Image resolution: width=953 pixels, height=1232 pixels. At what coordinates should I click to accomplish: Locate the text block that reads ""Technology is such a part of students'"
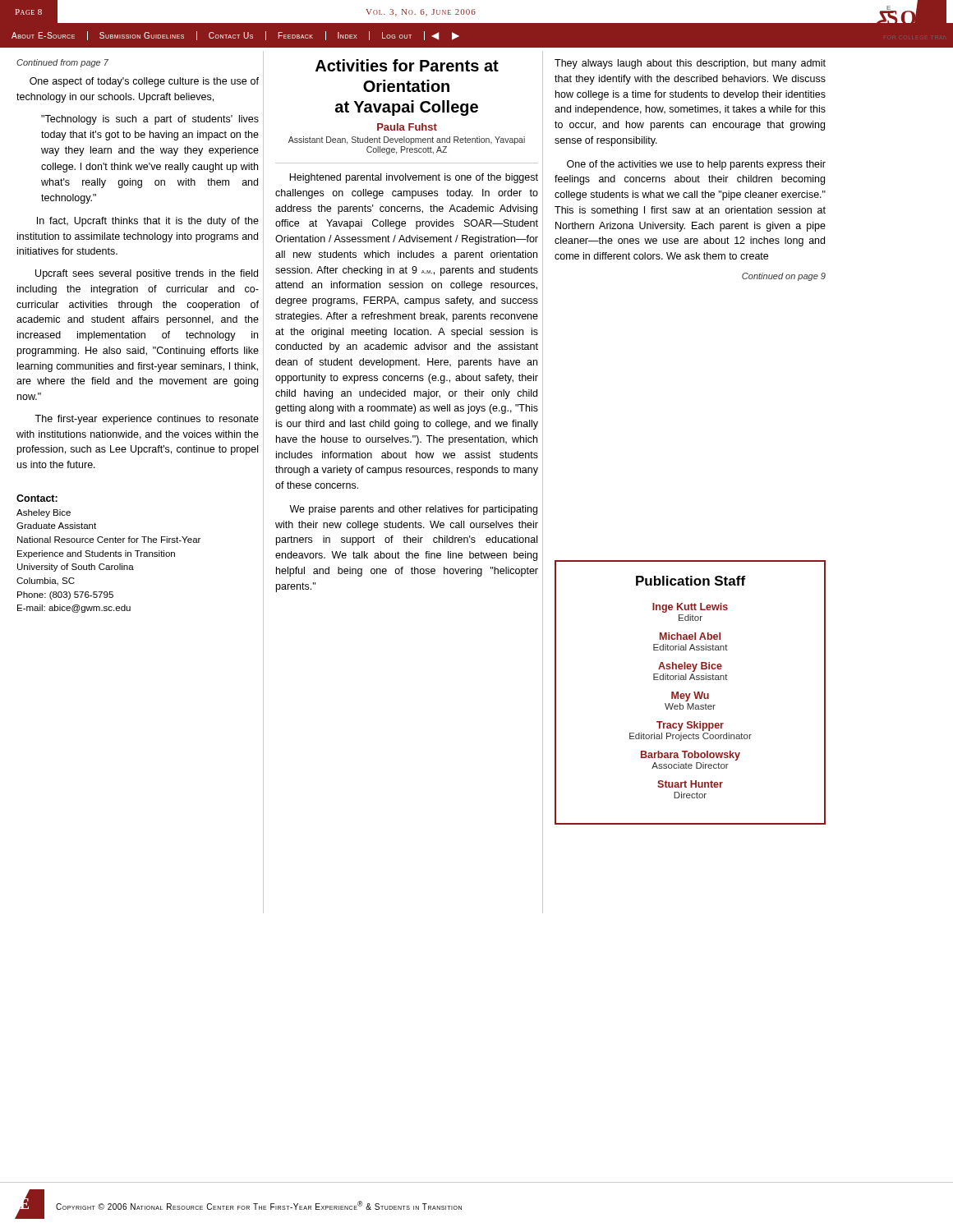point(150,158)
